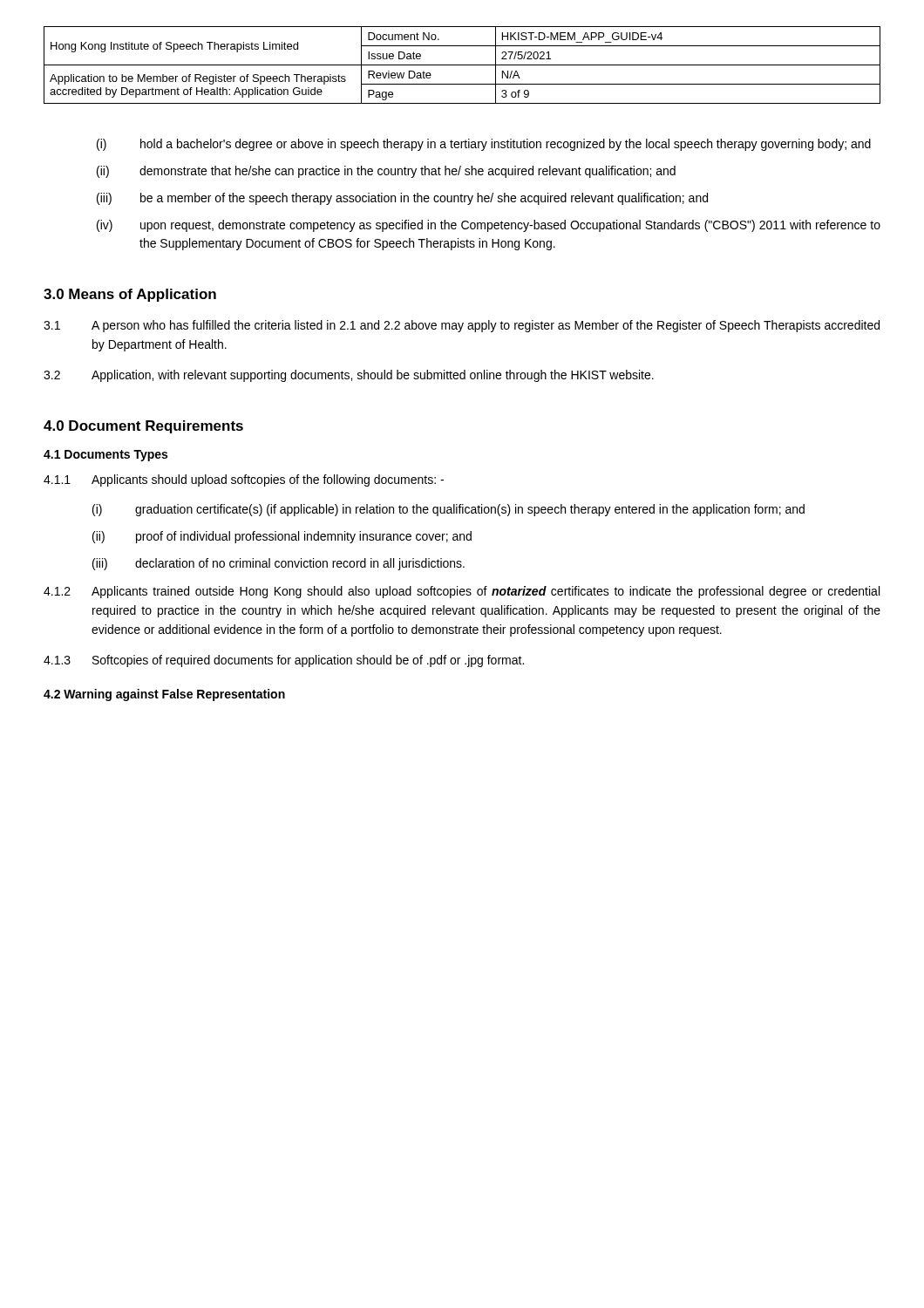Select the region starting "3.0 Means of"
Viewport: 924px width, 1308px height.
pos(130,294)
